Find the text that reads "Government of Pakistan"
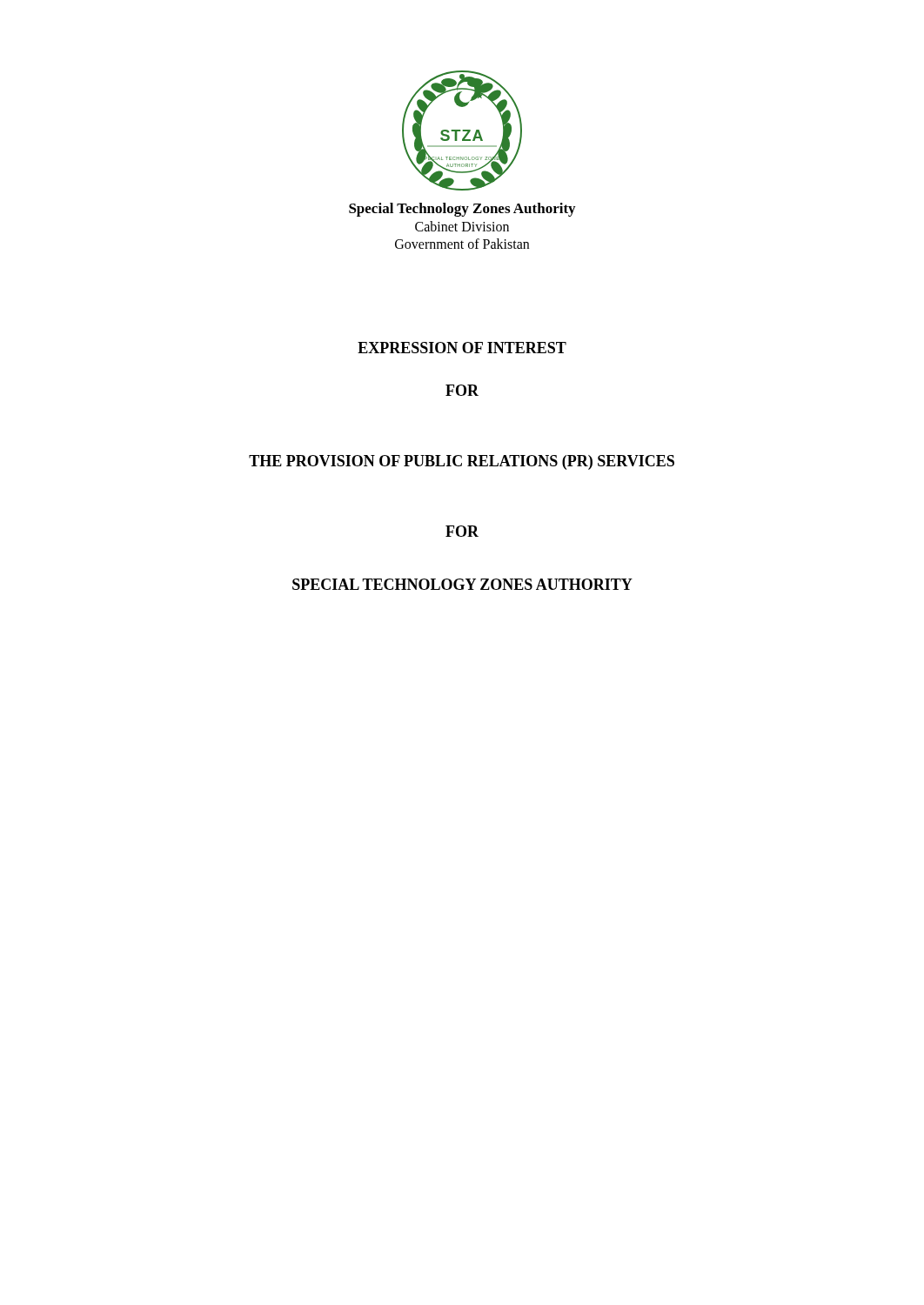The width and height of the screenshot is (924, 1305). pyautogui.click(x=462, y=244)
